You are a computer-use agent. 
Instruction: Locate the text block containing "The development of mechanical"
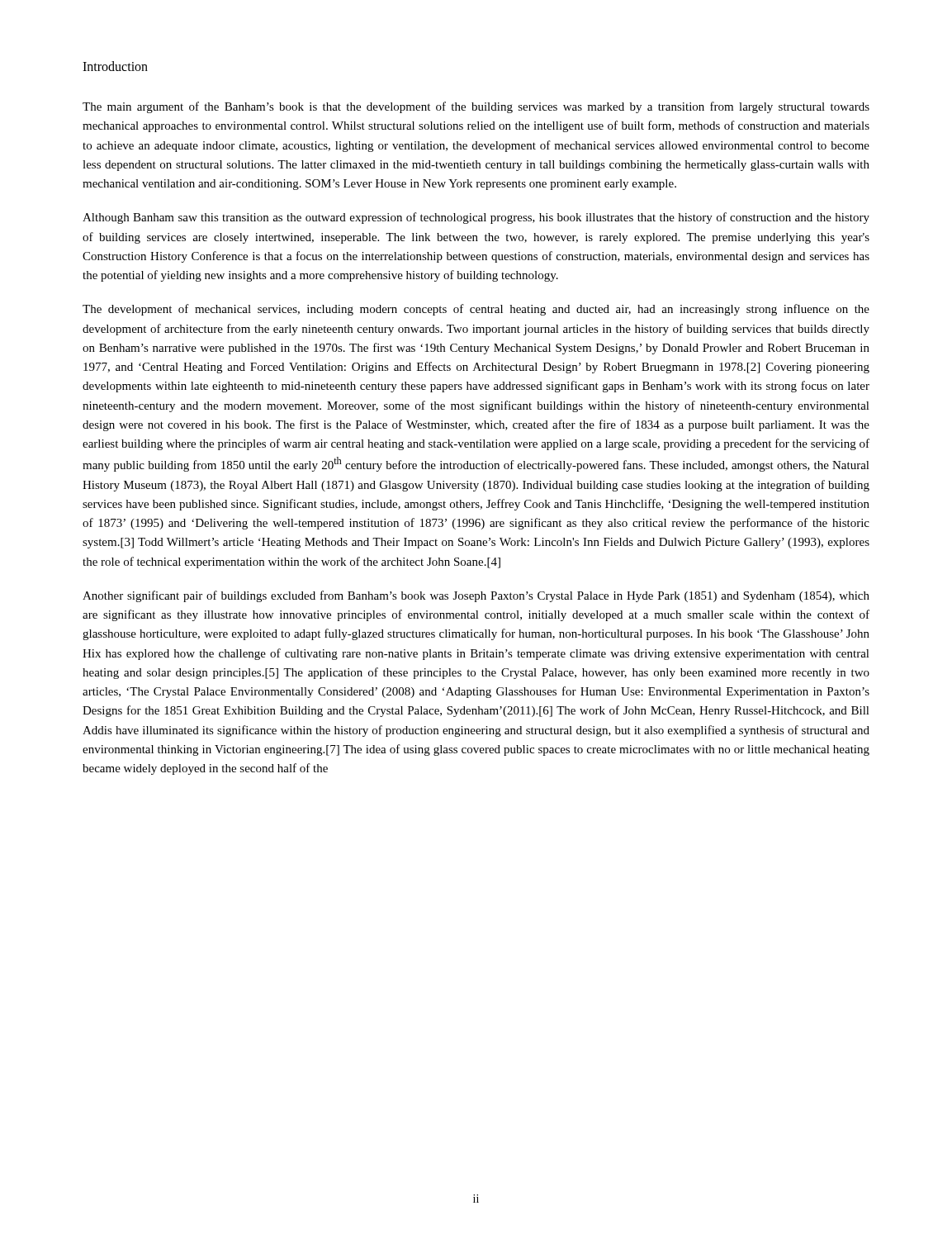(x=476, y=435)
